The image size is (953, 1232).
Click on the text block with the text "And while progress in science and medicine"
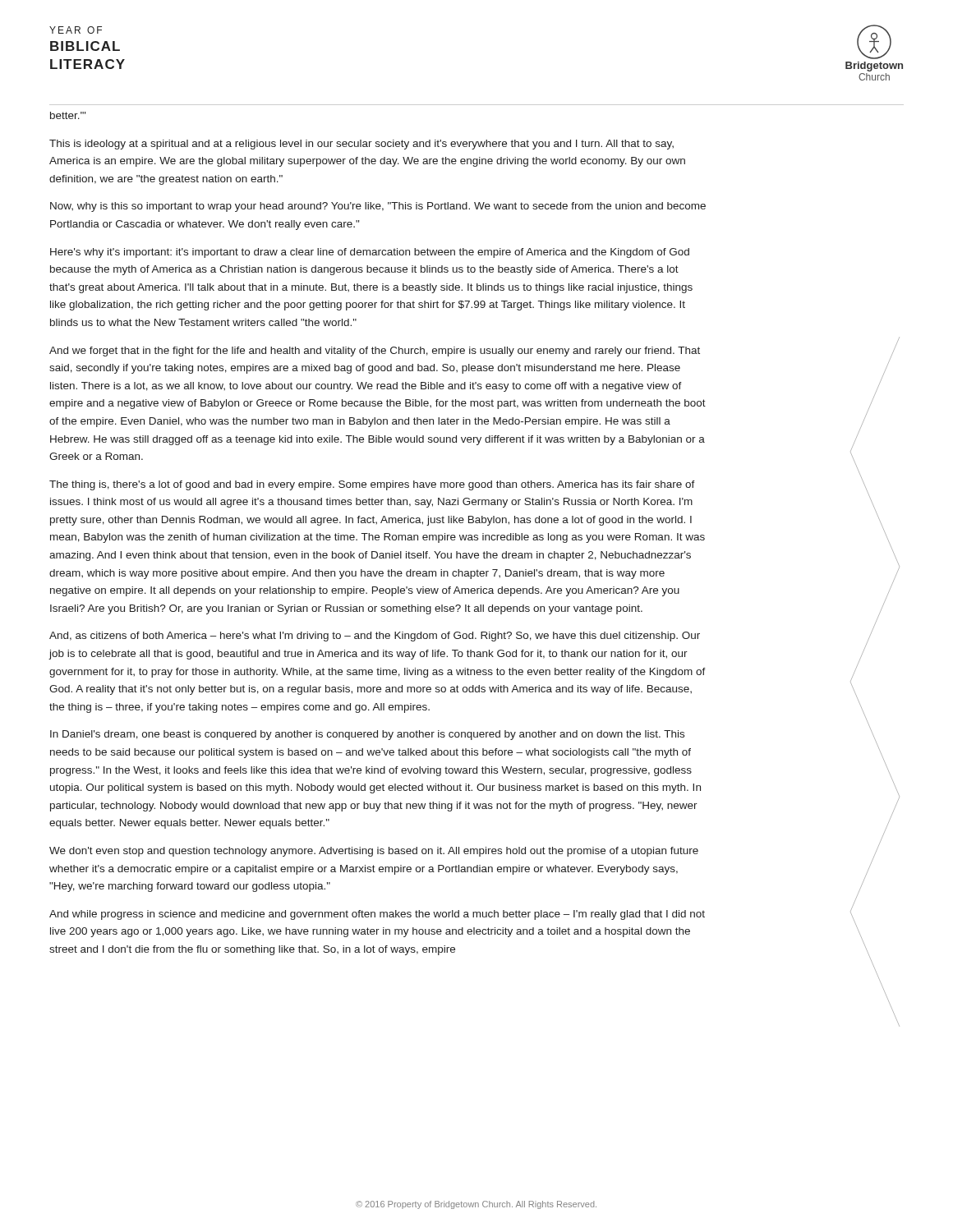(x=378, y=932)
